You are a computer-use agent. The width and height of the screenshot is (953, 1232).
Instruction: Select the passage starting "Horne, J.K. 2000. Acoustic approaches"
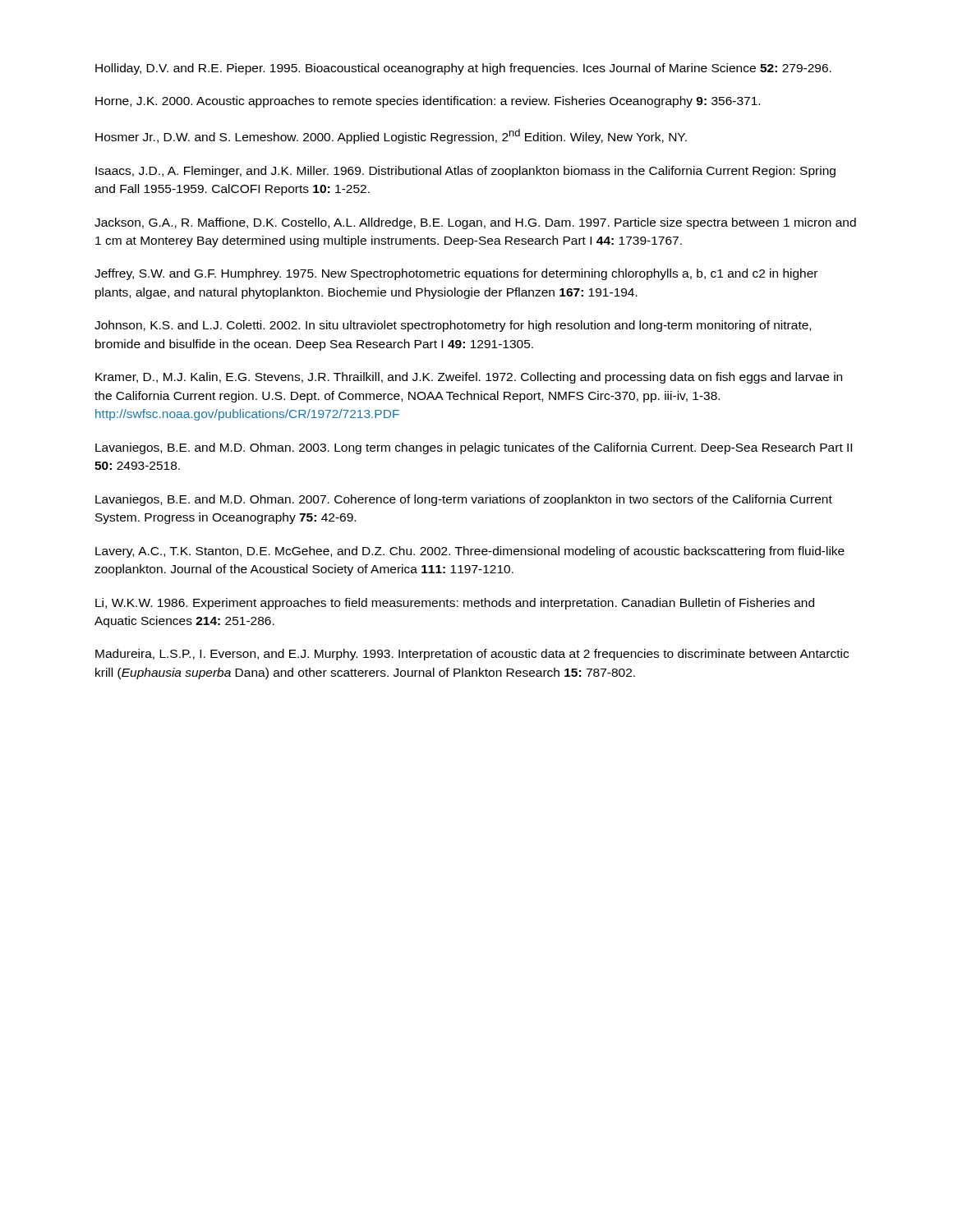[x=428, y=101]
